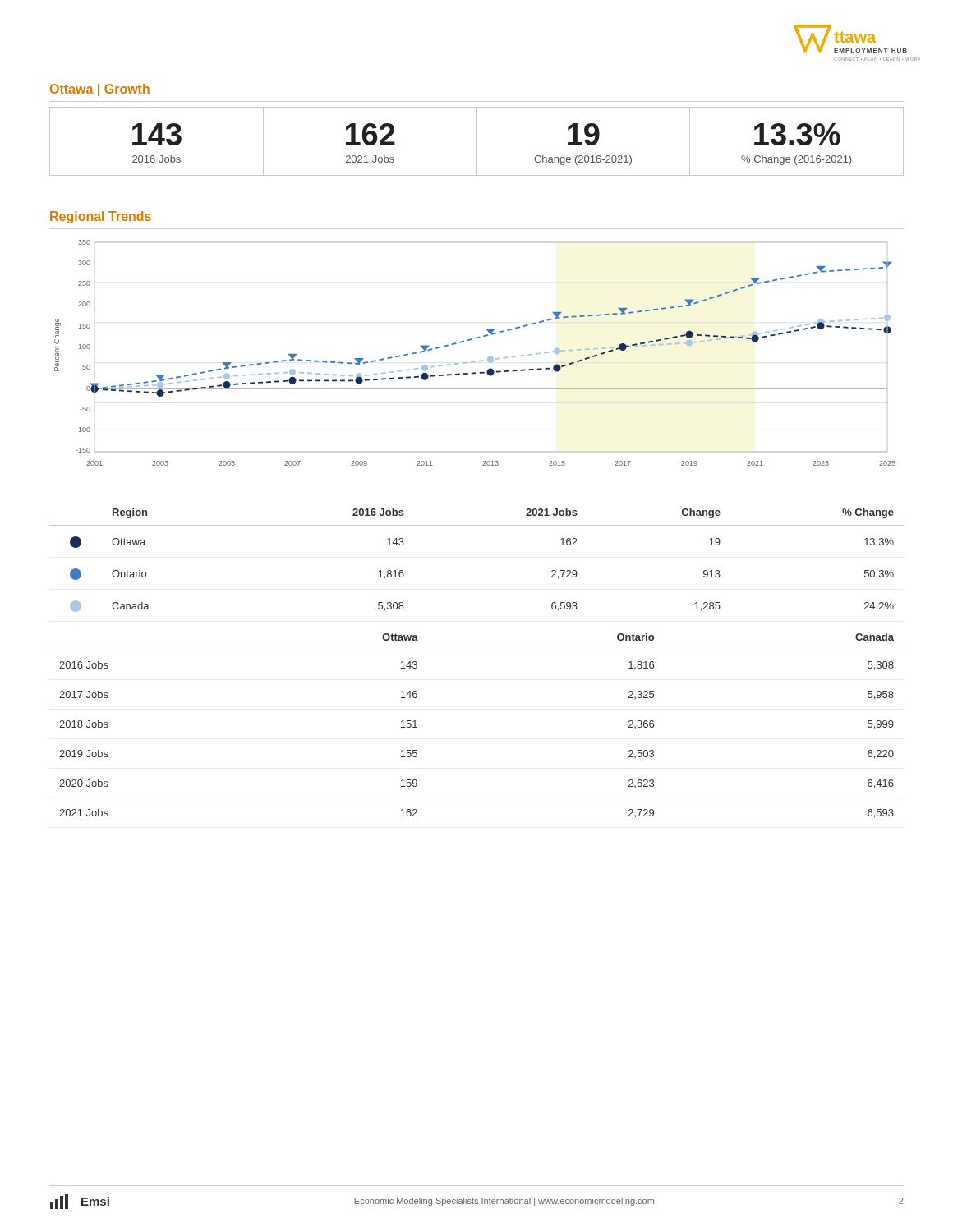Click on the logo
The image size is (953, 1232).
(854, 43)
